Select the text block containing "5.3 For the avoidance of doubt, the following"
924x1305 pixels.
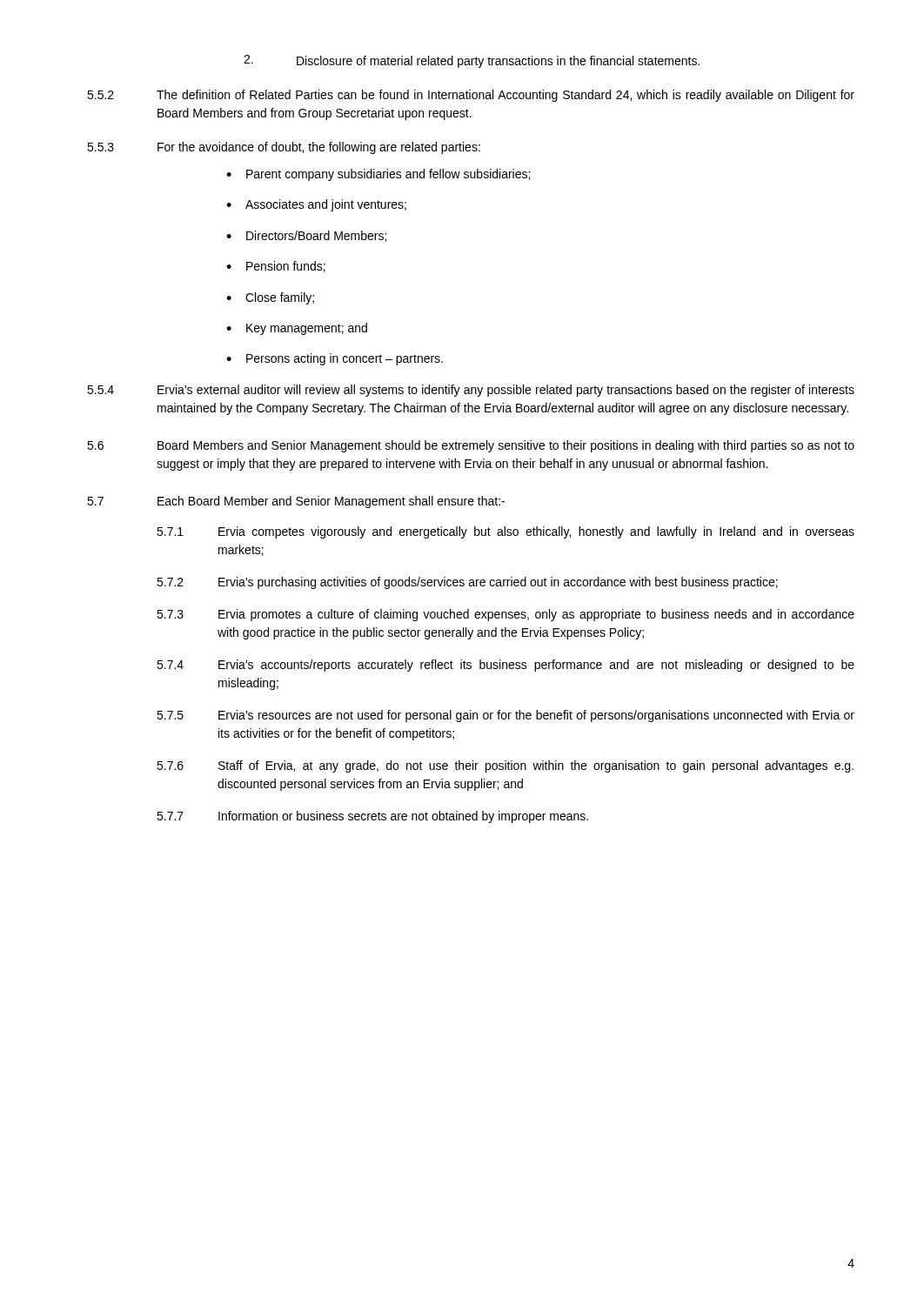pos(284,147)
